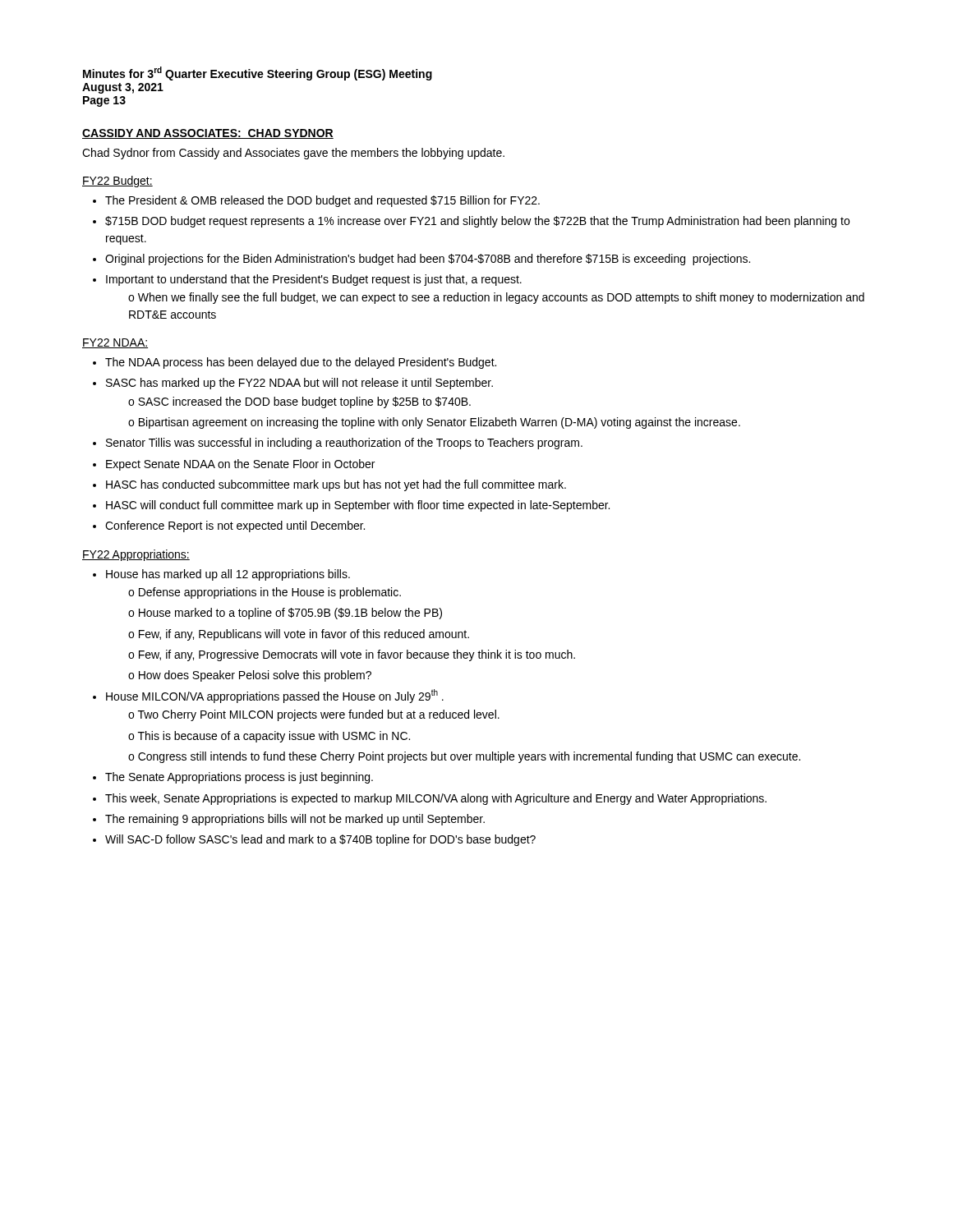The image size is (953, 1232).
Task: Click on the text block starting "Two Cherry Point MILCON"
Action: (x=319, y=715)
